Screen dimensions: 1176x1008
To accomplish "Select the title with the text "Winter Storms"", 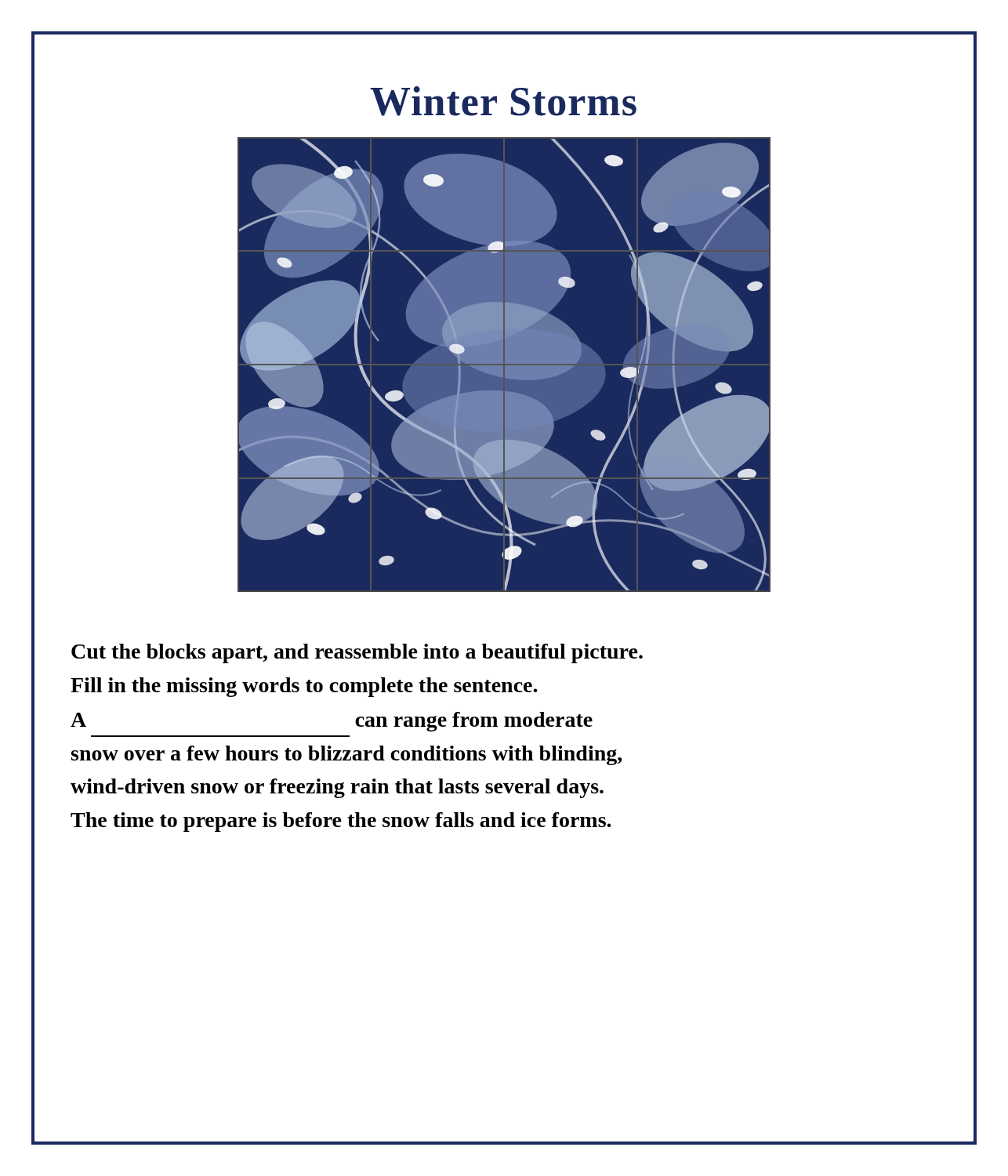I will [x=504, y=102].
